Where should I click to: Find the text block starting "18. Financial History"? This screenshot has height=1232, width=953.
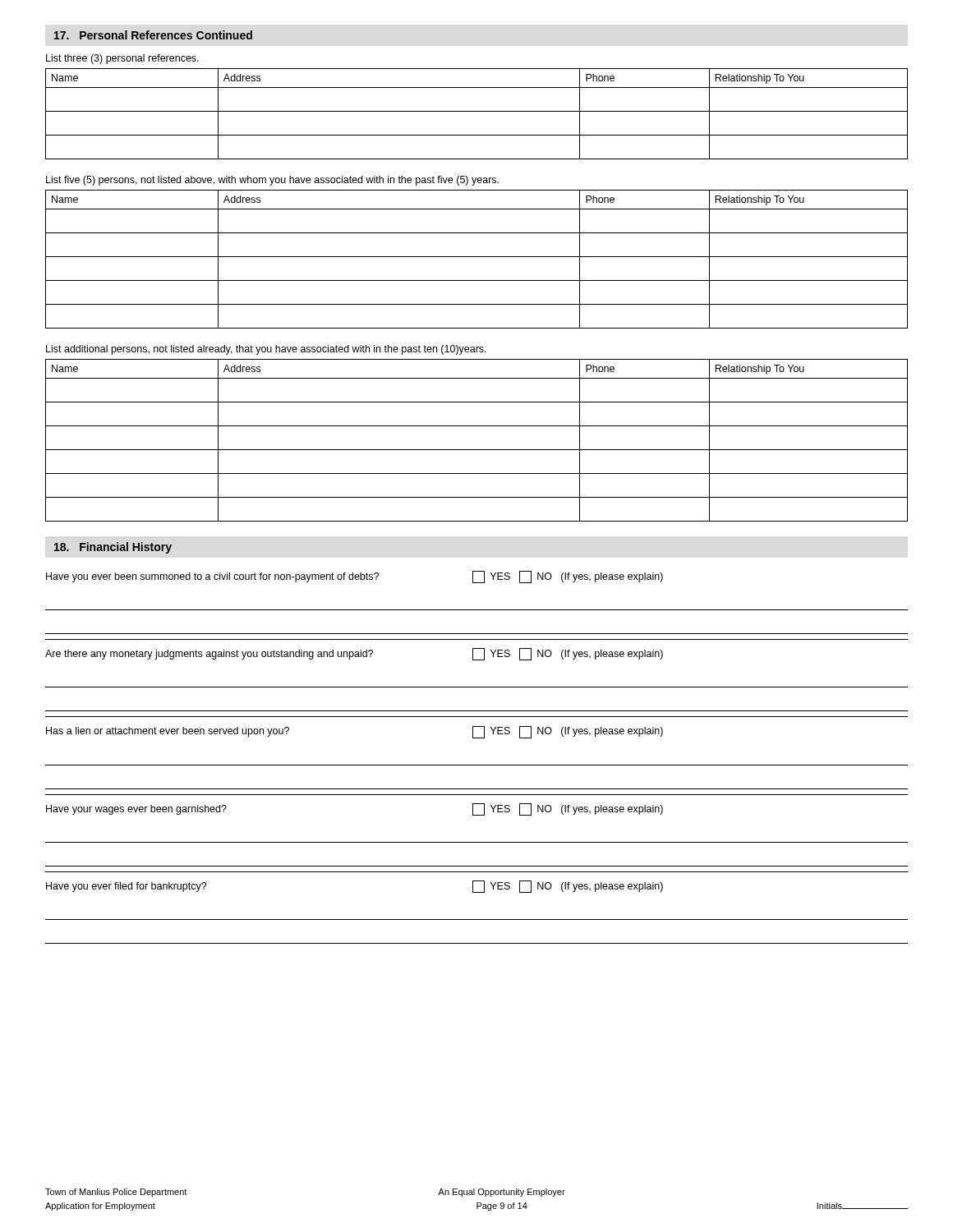coord(113,547)
